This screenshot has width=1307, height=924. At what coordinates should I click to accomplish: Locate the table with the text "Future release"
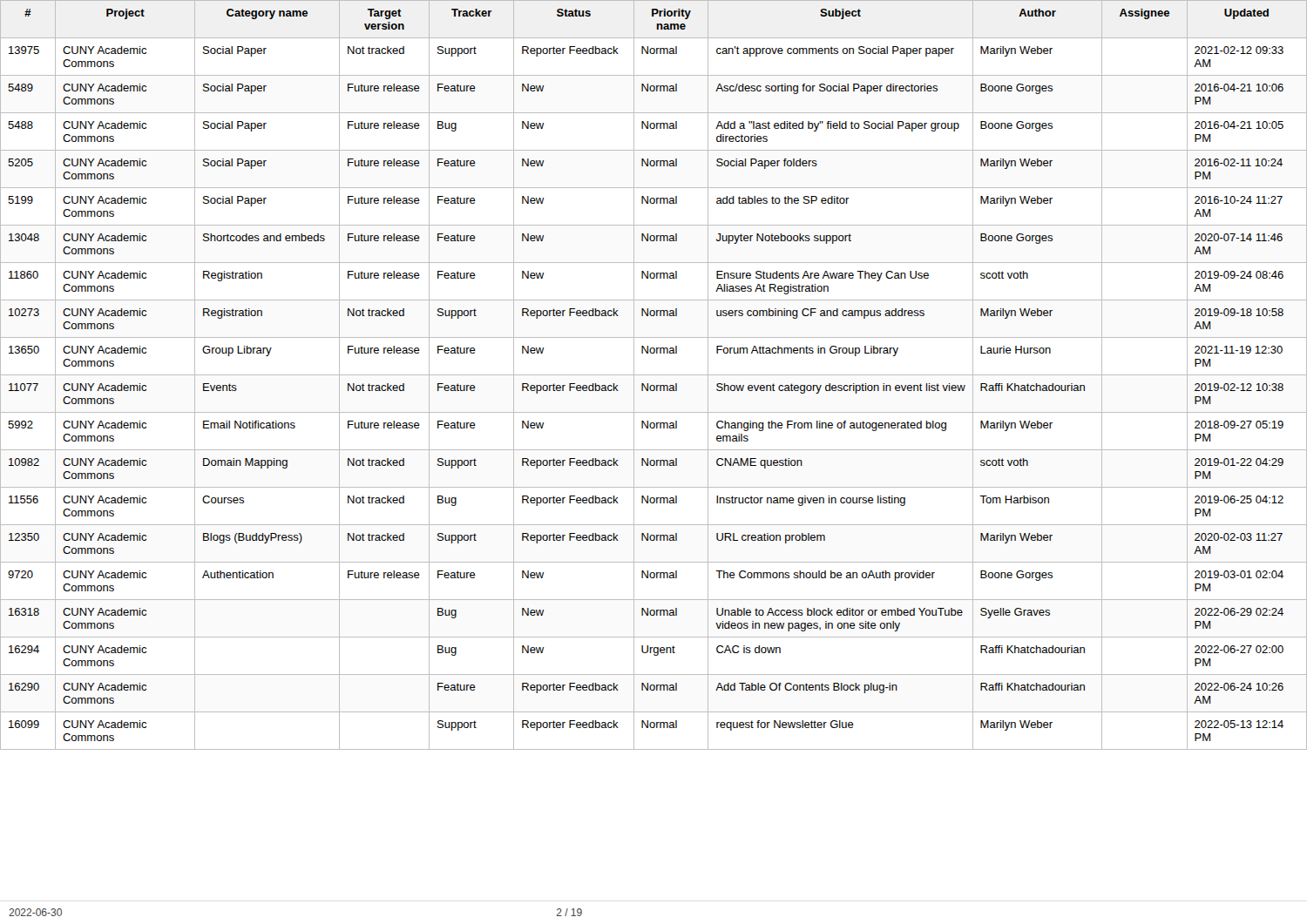pyautogui.click(x=654, y=375)
